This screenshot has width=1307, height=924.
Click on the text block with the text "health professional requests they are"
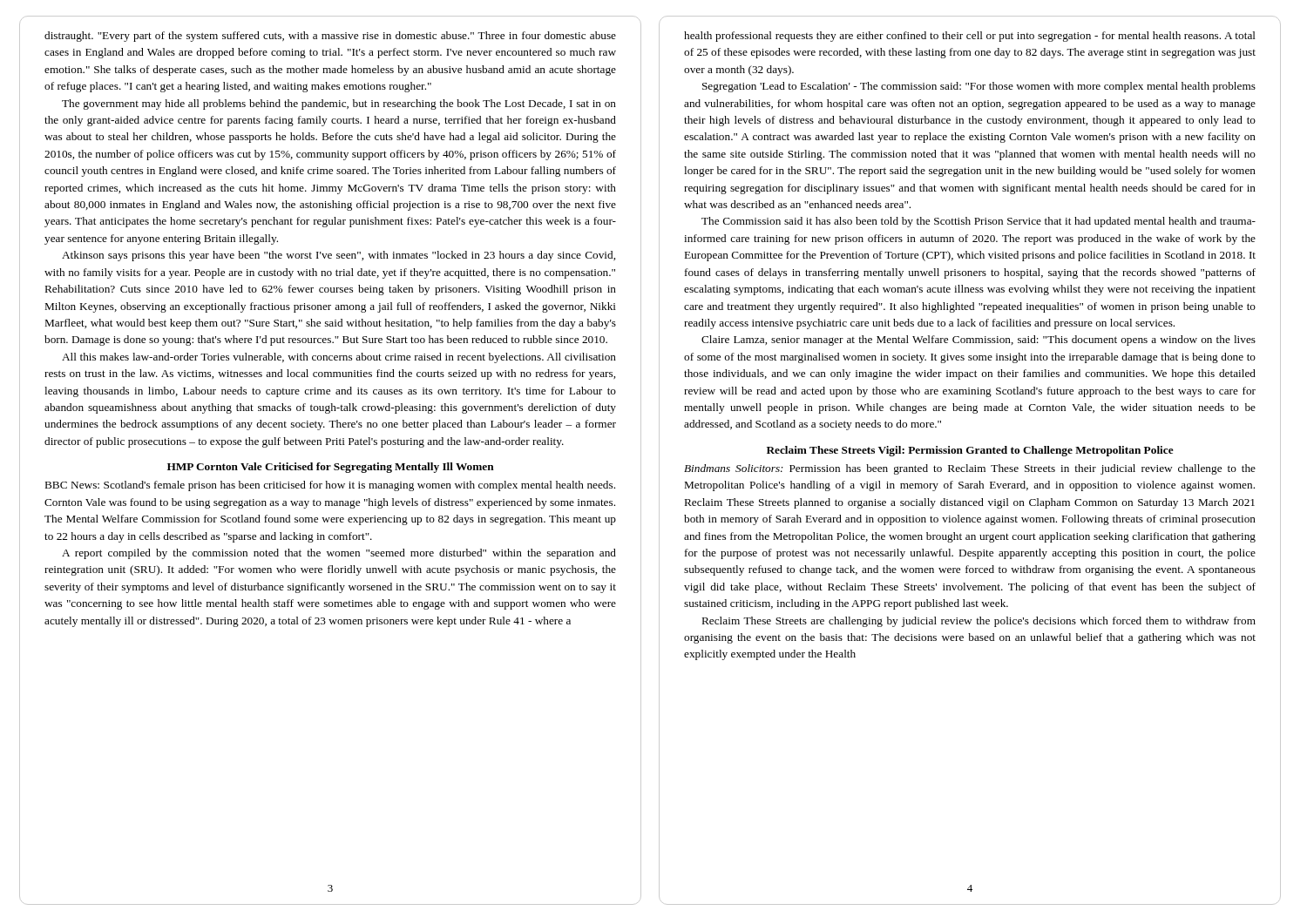[970, 230]
